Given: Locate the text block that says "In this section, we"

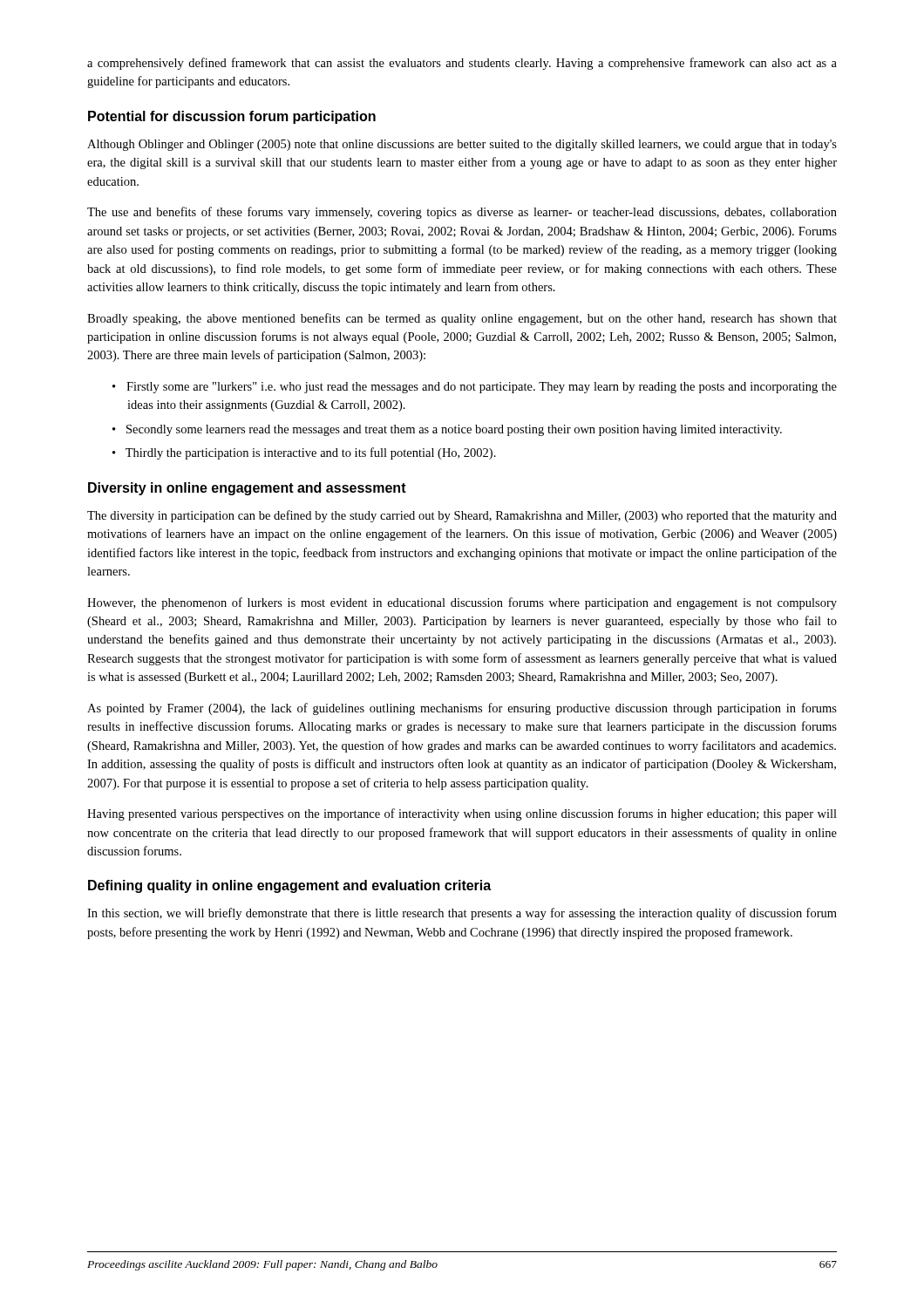Looking at the screenshot, I should click(462, 923).
